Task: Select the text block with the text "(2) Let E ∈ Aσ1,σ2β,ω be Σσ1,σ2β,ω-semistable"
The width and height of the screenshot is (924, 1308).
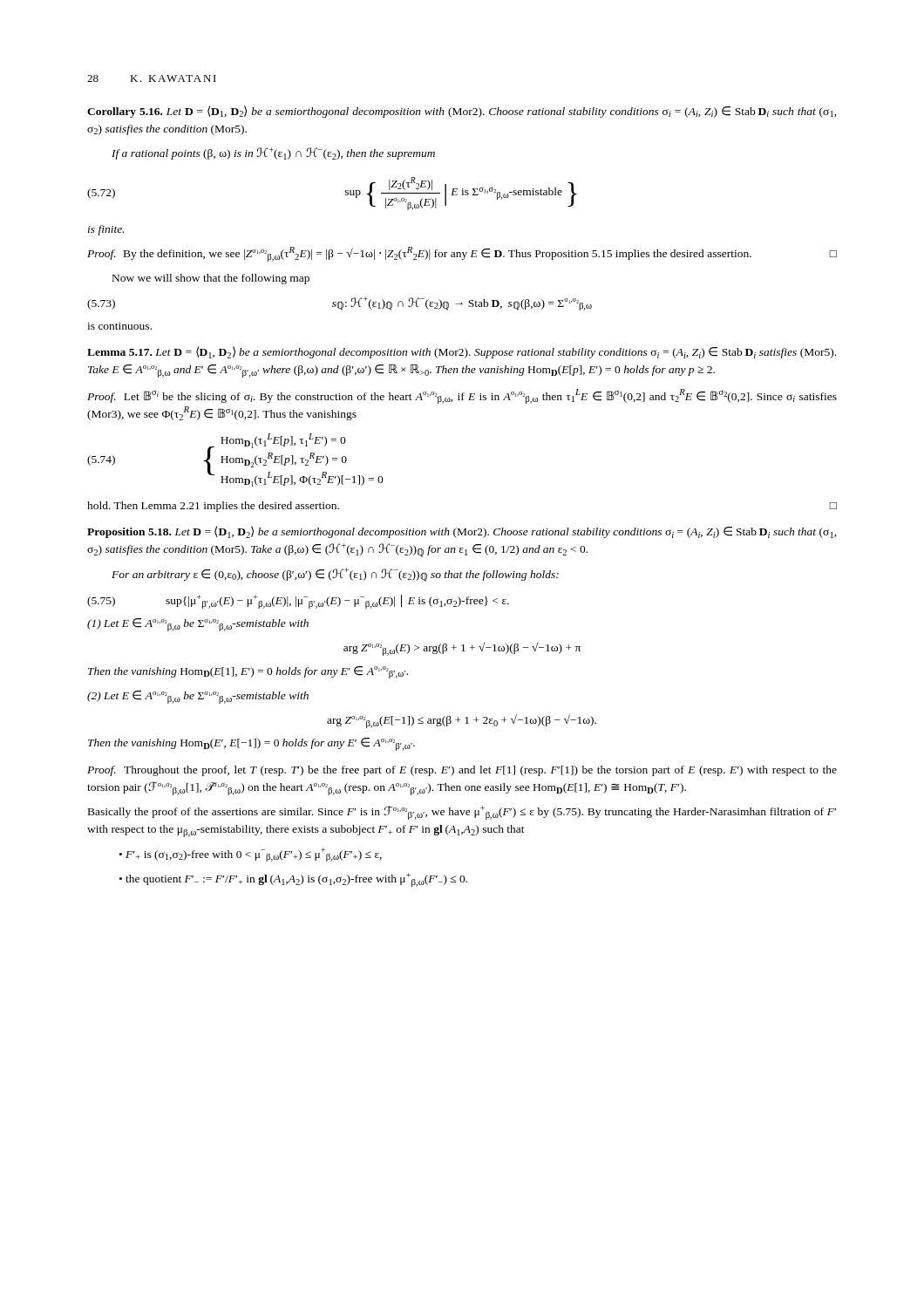Action: 198,697
